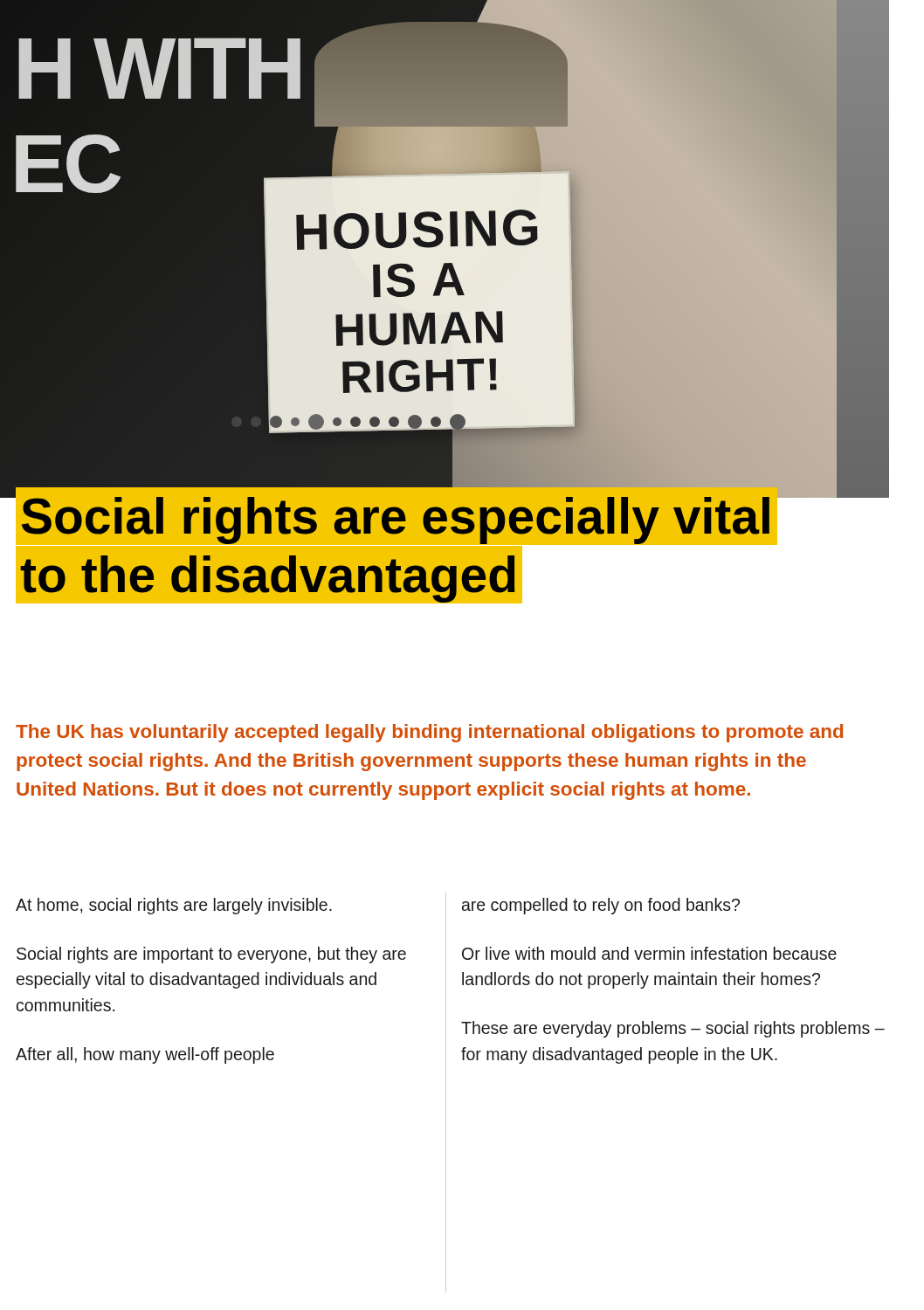Viewport: 924px width, 1310px height.
Task: Select the text block starting "The UK has voluntarily accepted legally binding"
Action: (x=430, y=760)
